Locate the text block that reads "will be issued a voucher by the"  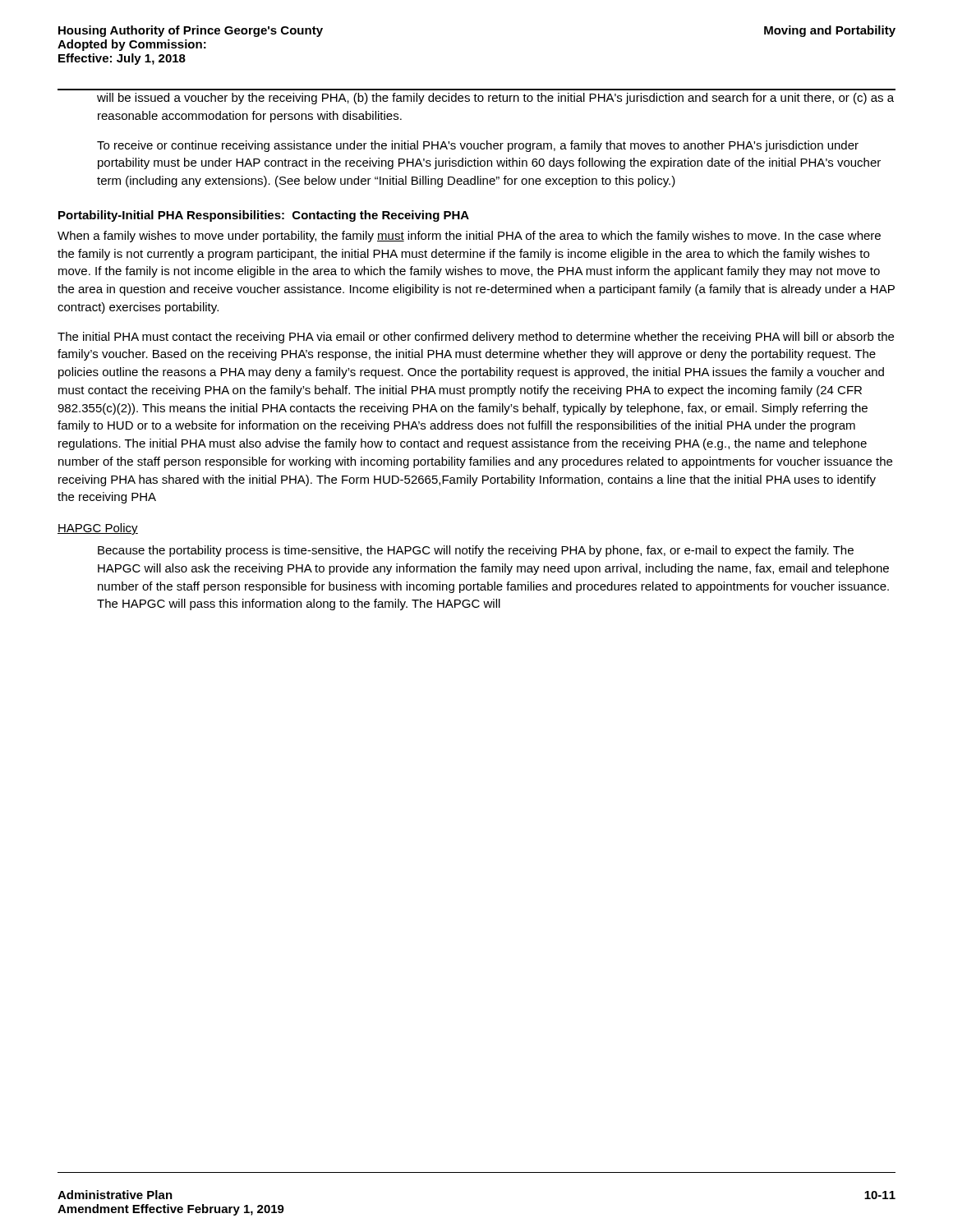coord(496,107)
